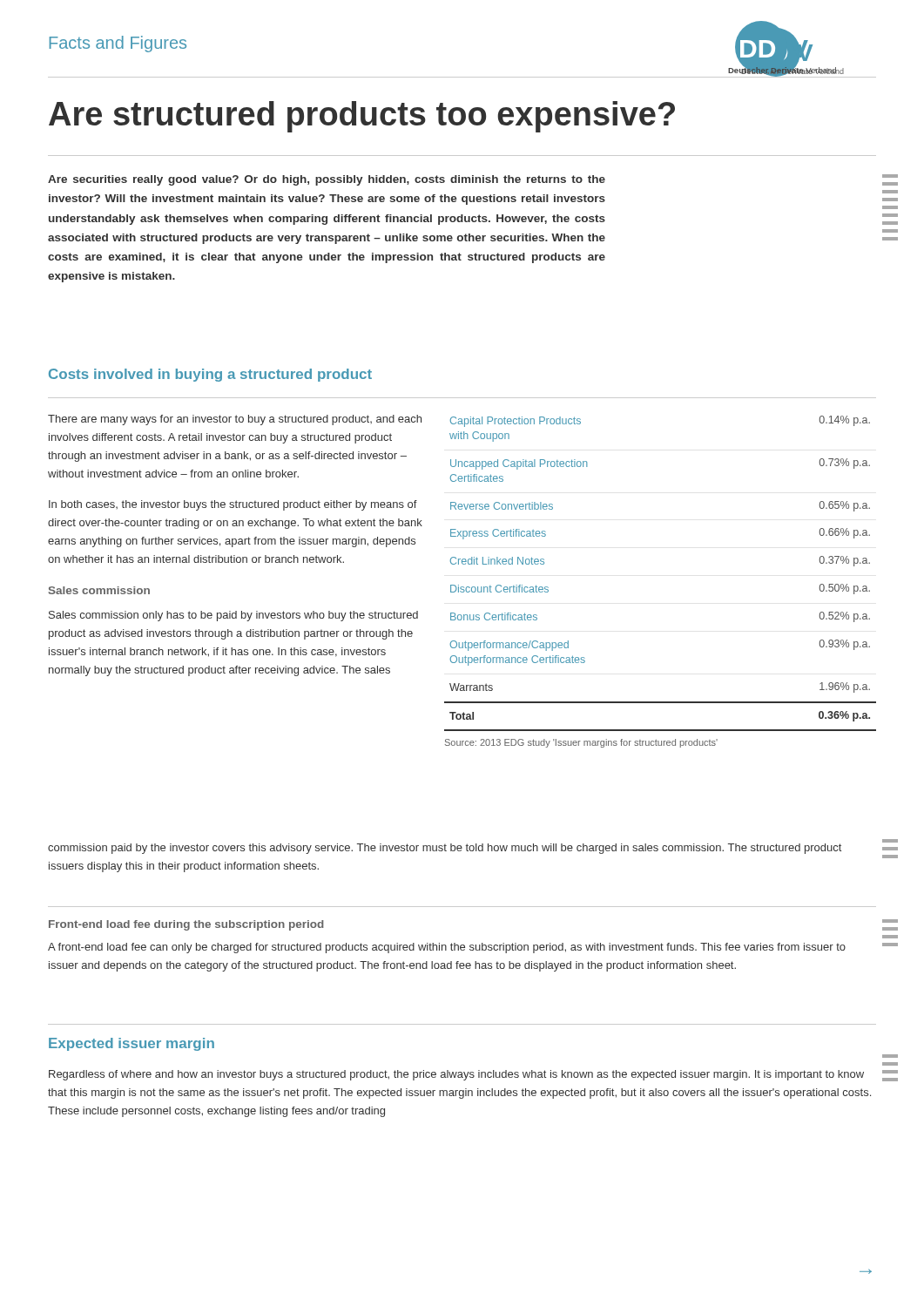Locate the block of text that opens with "There are many ways for an investor to"
Image resolution: width=924 pixels, height=1307 pixels.
click(x=239, y=489)
